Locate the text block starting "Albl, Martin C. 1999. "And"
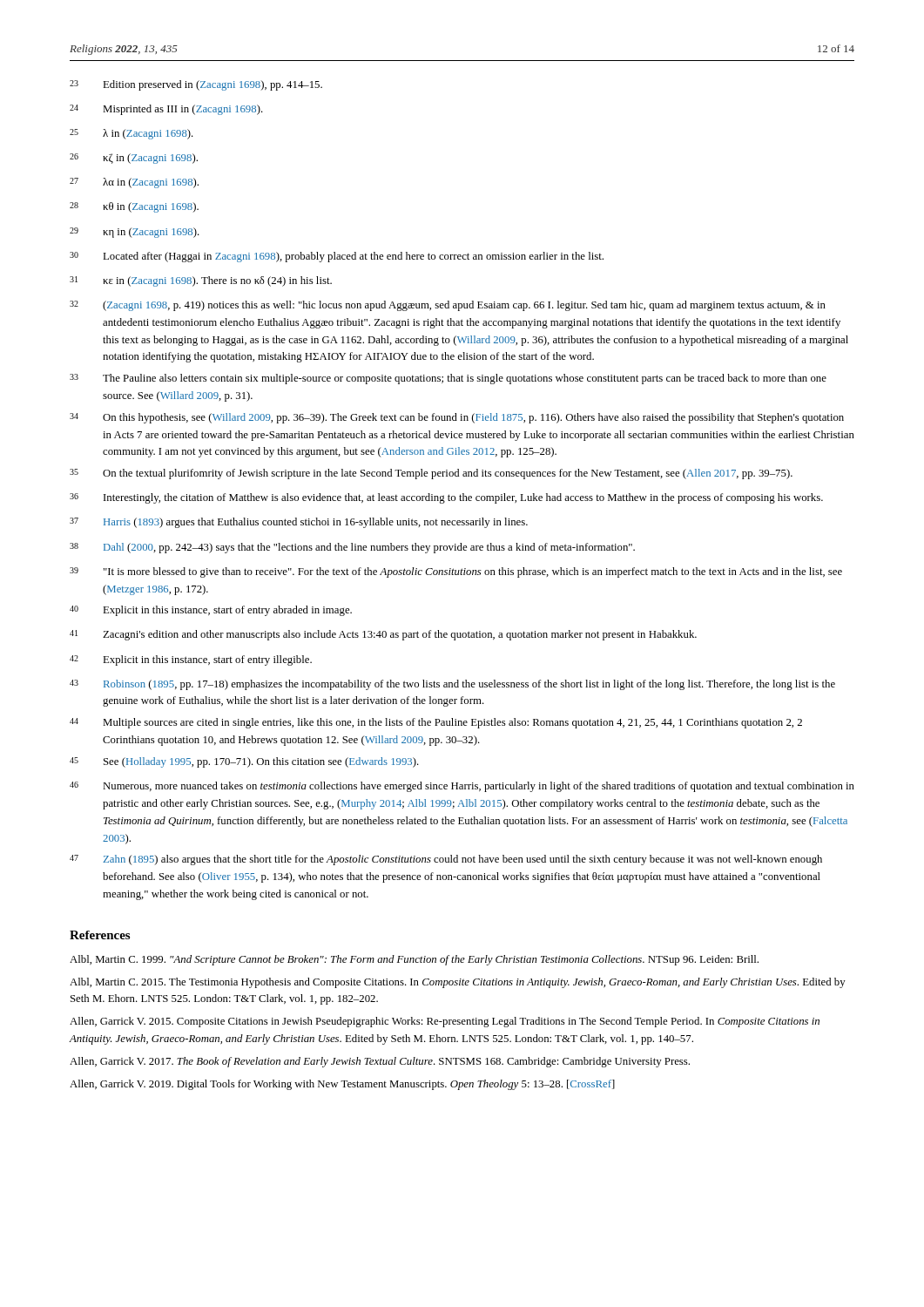Screen dimensions: 1307x924 415,959
